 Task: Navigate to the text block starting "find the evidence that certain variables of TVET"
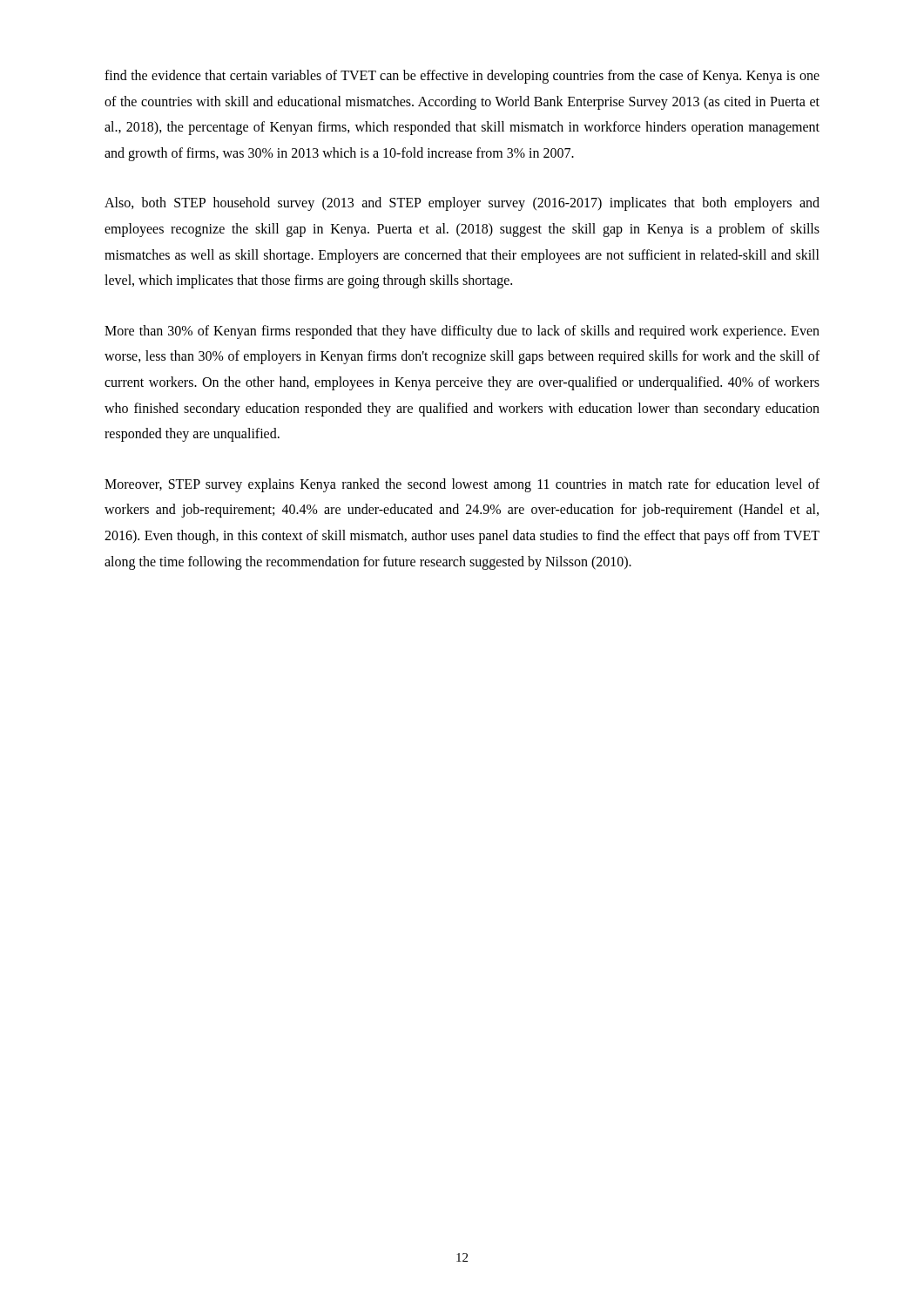(462, 114)
